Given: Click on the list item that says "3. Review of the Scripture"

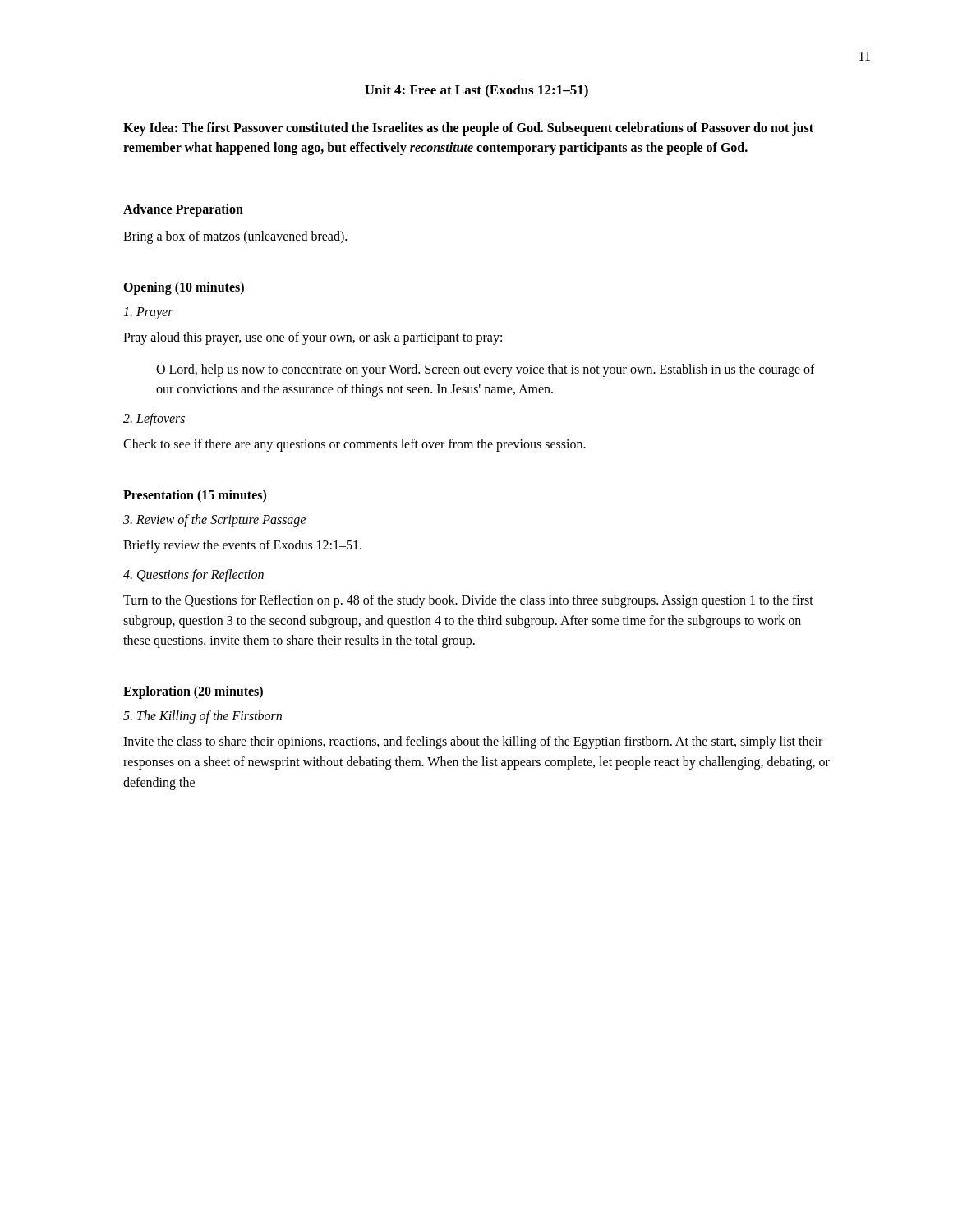Looking at the screenshot, I should click(x=215, y=519).
